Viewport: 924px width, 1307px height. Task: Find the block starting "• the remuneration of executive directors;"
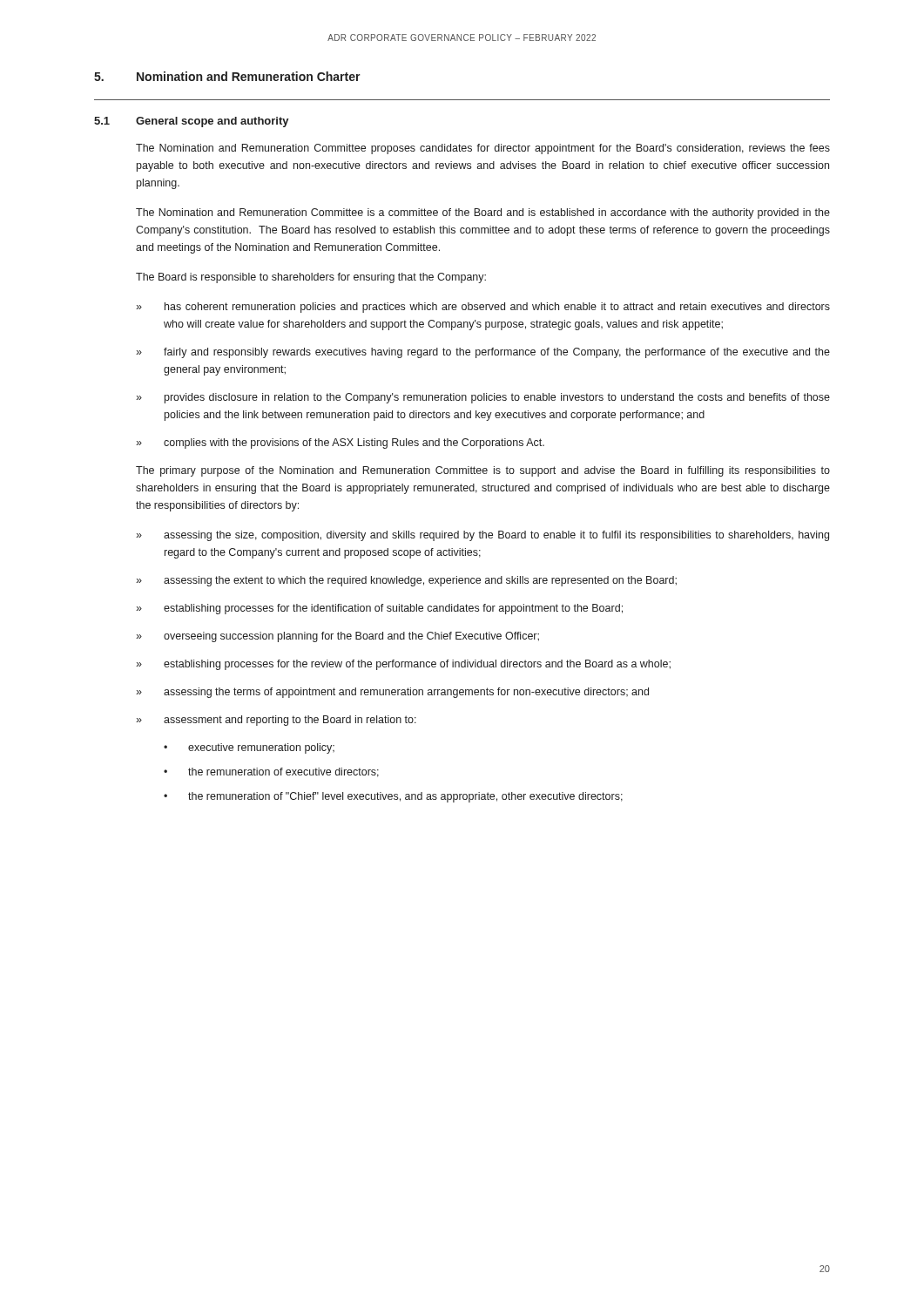[271, 772]
